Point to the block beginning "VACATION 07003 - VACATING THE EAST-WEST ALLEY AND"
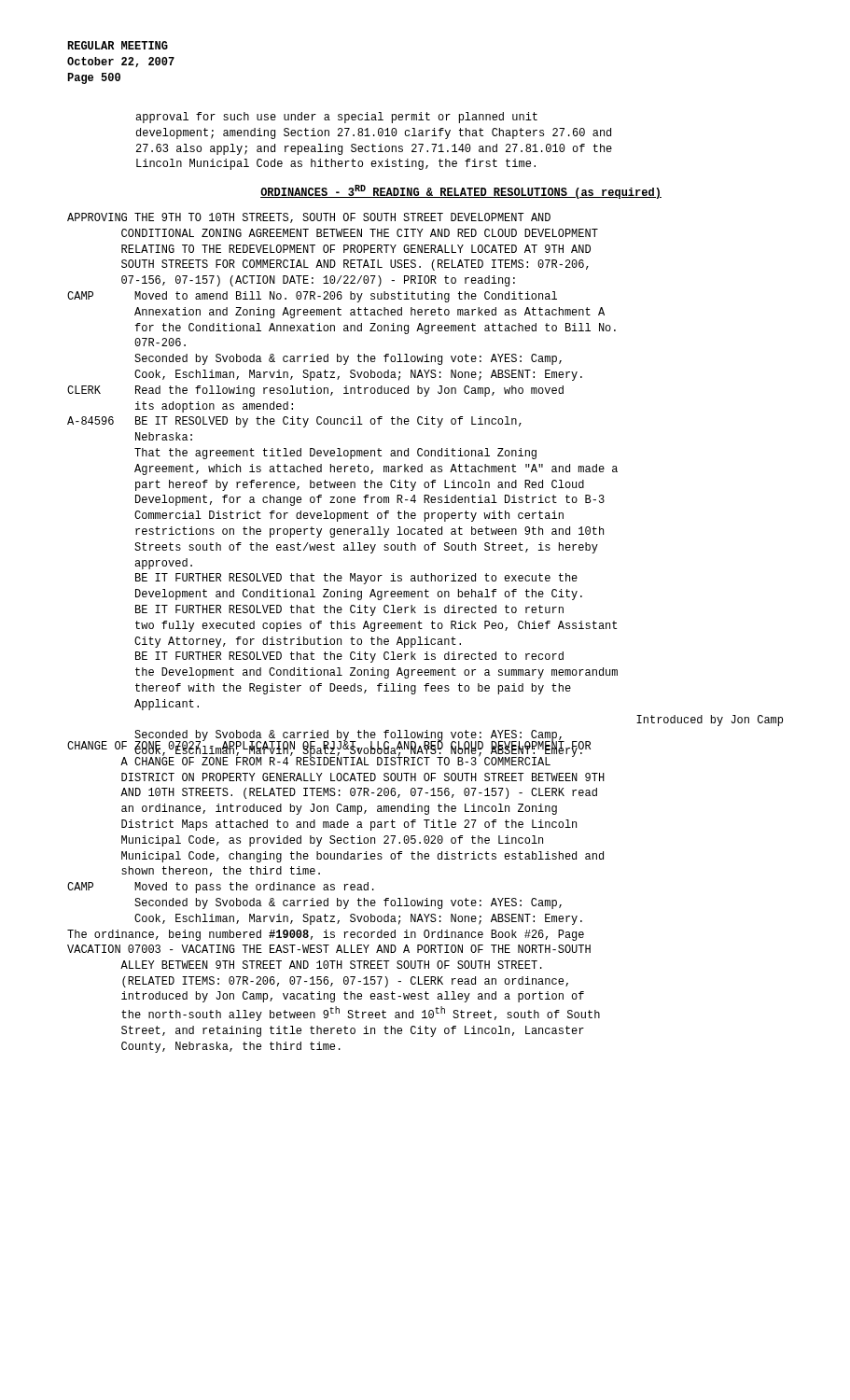 [429, 999]
